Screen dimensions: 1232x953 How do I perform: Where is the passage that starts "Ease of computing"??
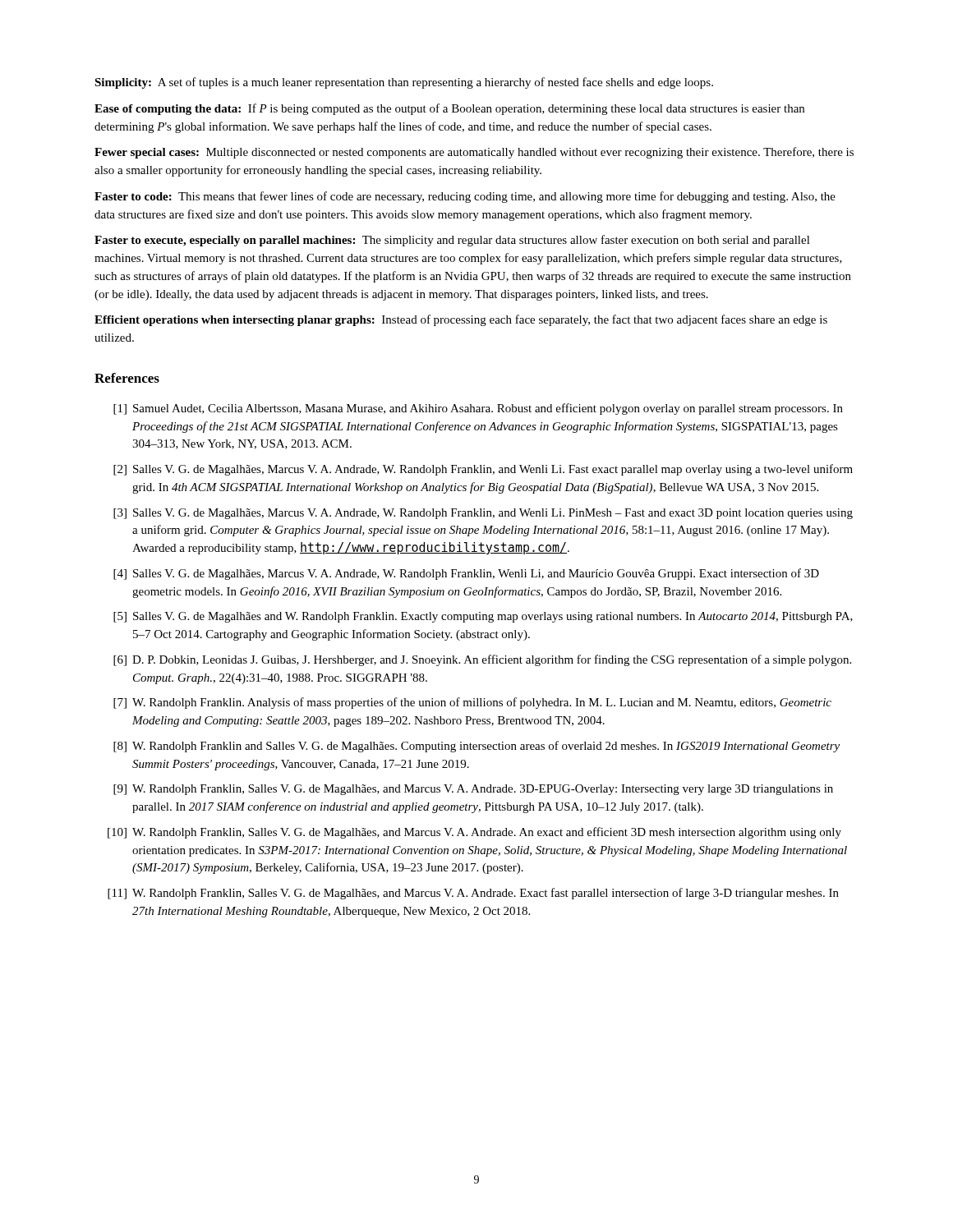pyautogui.click(x=476, y=118)
